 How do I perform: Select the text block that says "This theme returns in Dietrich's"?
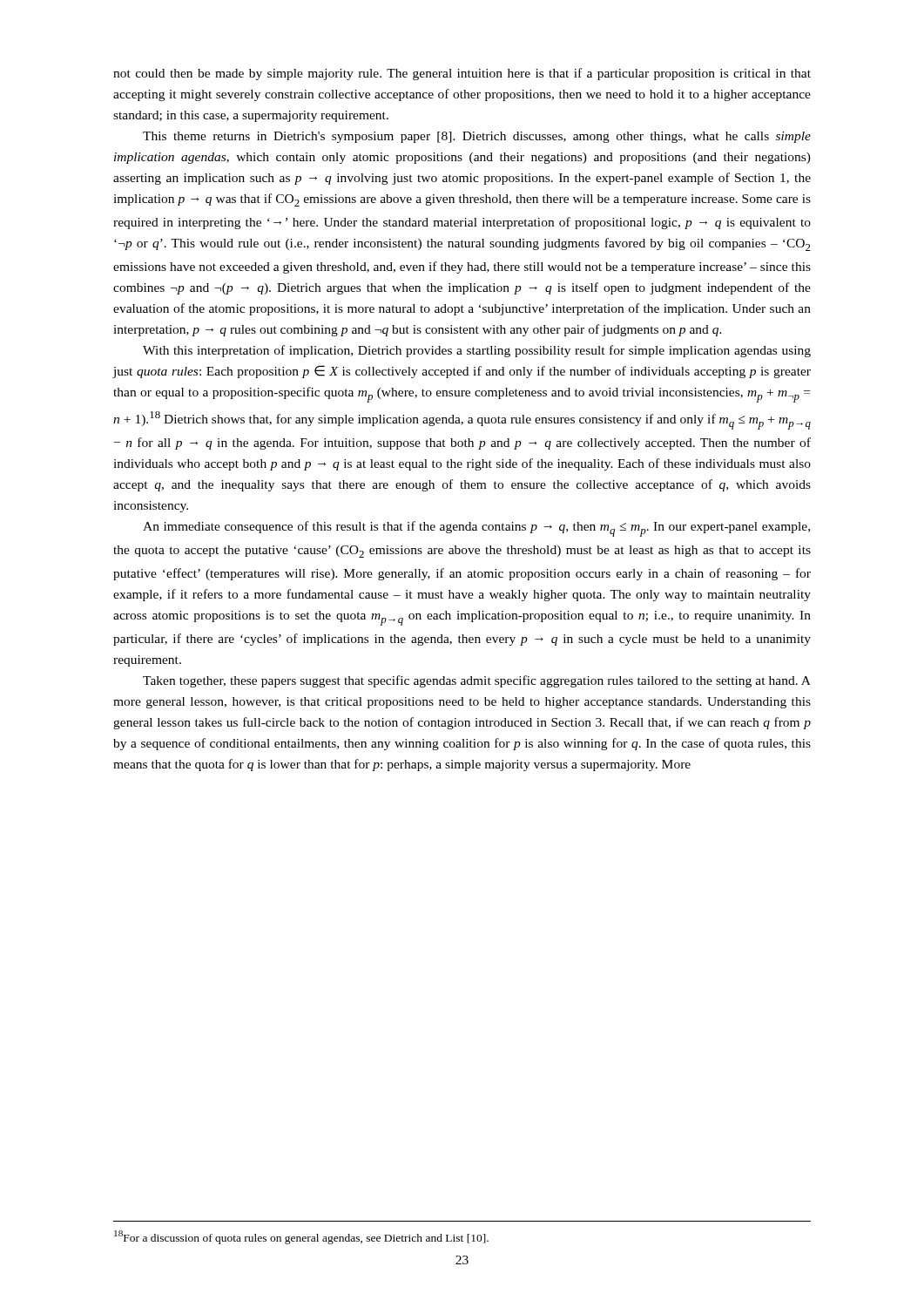click(x=462, y=233)
